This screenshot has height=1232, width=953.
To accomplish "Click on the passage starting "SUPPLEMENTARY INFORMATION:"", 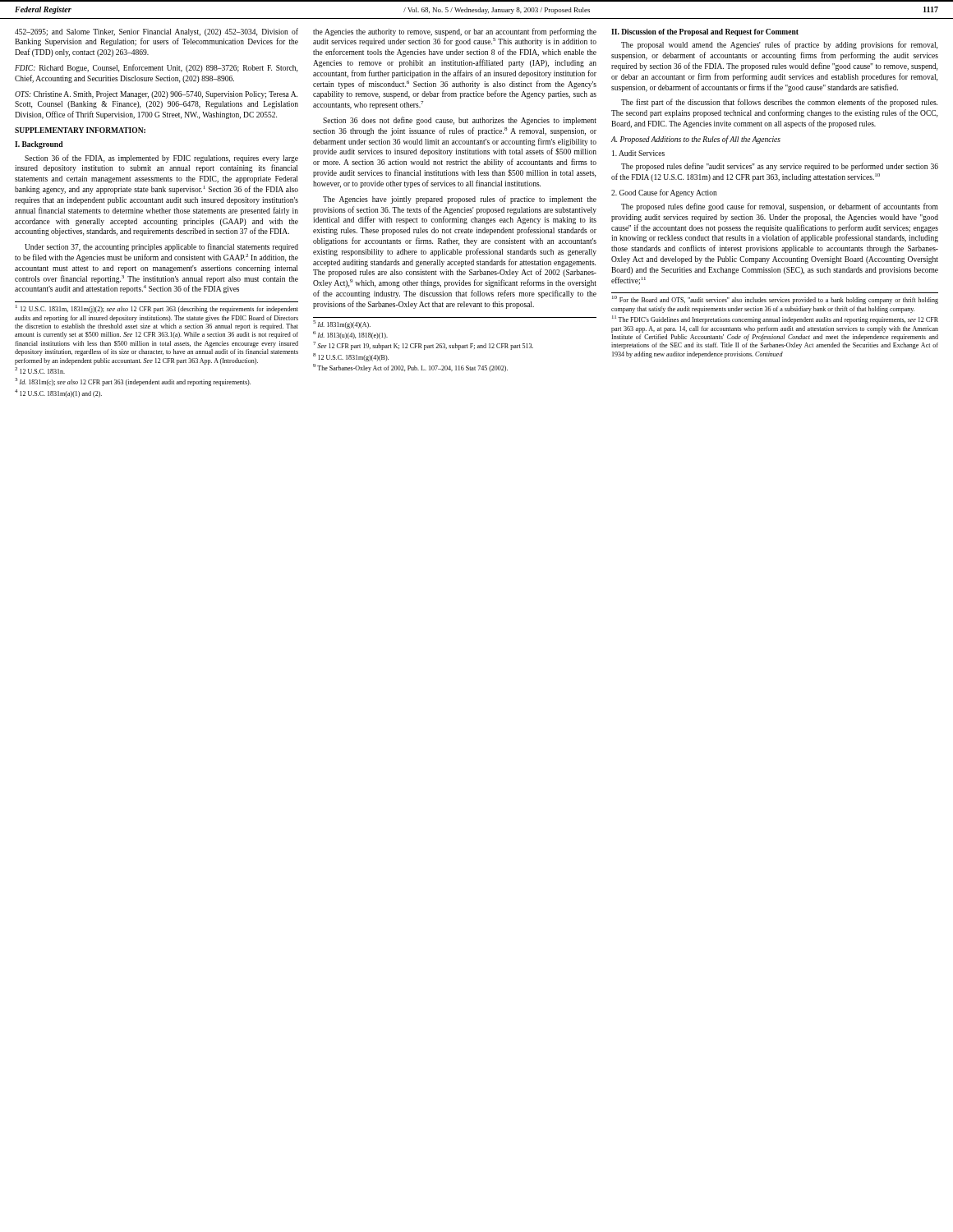I will pos(156,131).
